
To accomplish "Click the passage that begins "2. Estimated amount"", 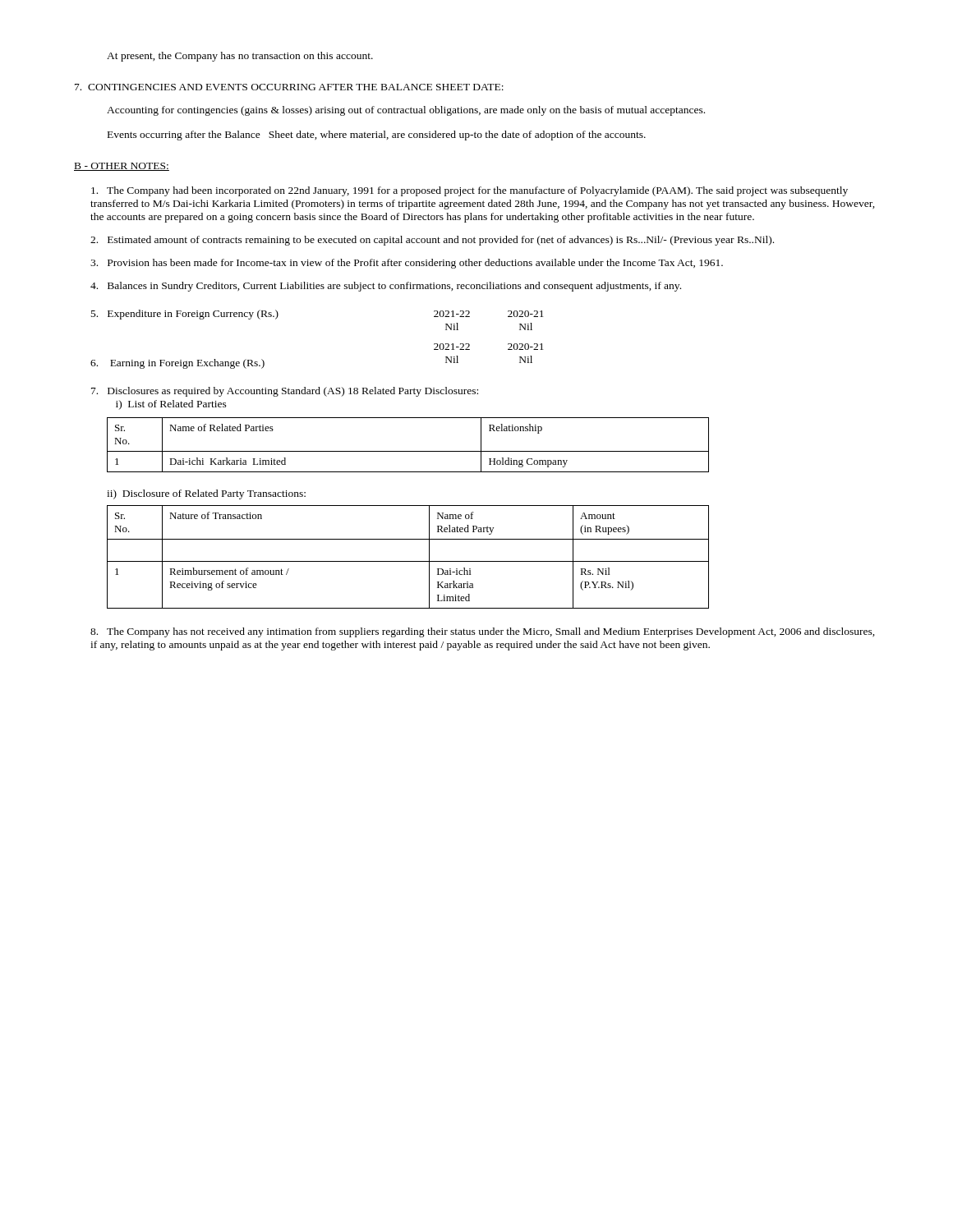I will click(433, 239).
